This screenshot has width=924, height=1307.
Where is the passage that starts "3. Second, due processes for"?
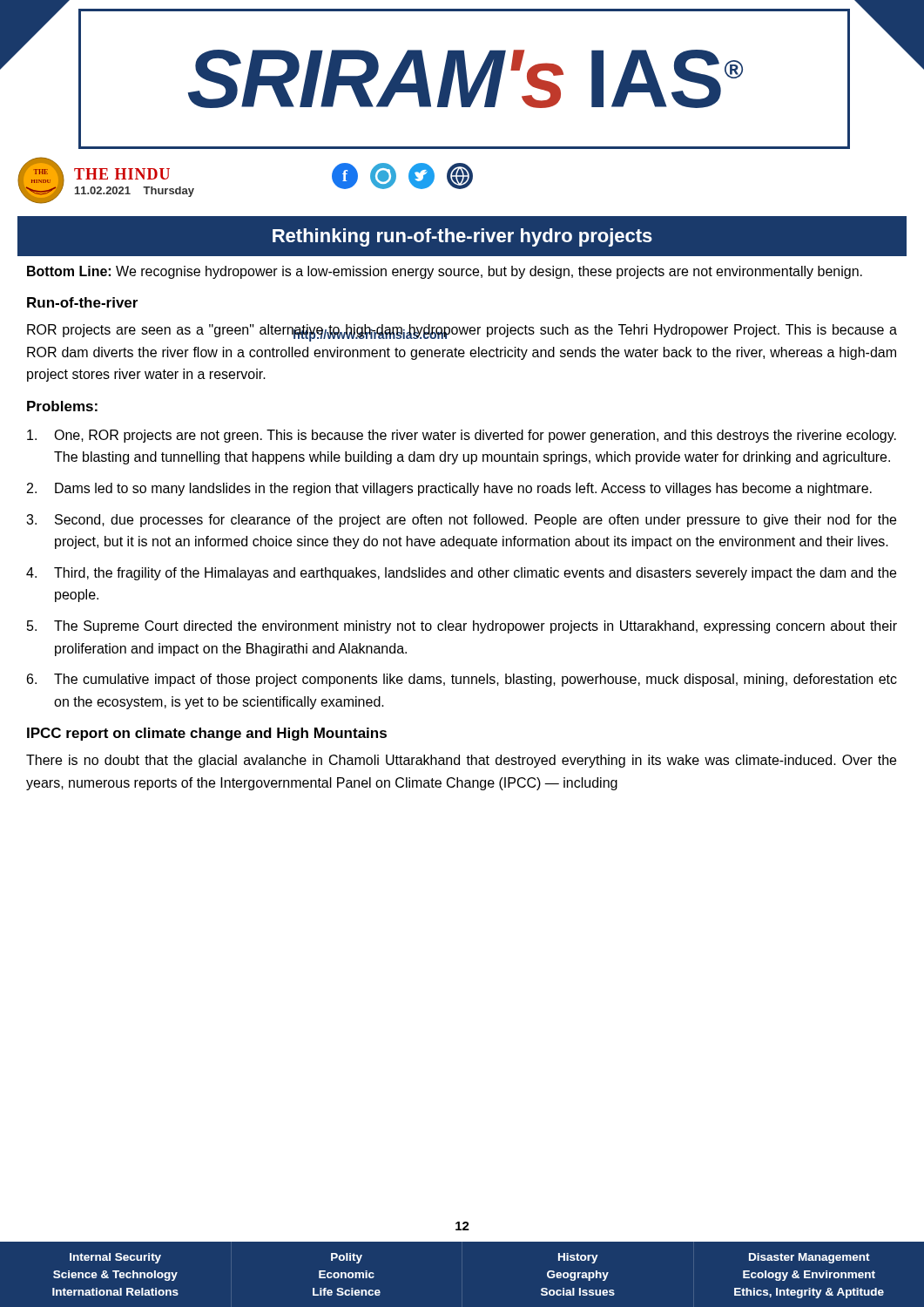point(462,531)
